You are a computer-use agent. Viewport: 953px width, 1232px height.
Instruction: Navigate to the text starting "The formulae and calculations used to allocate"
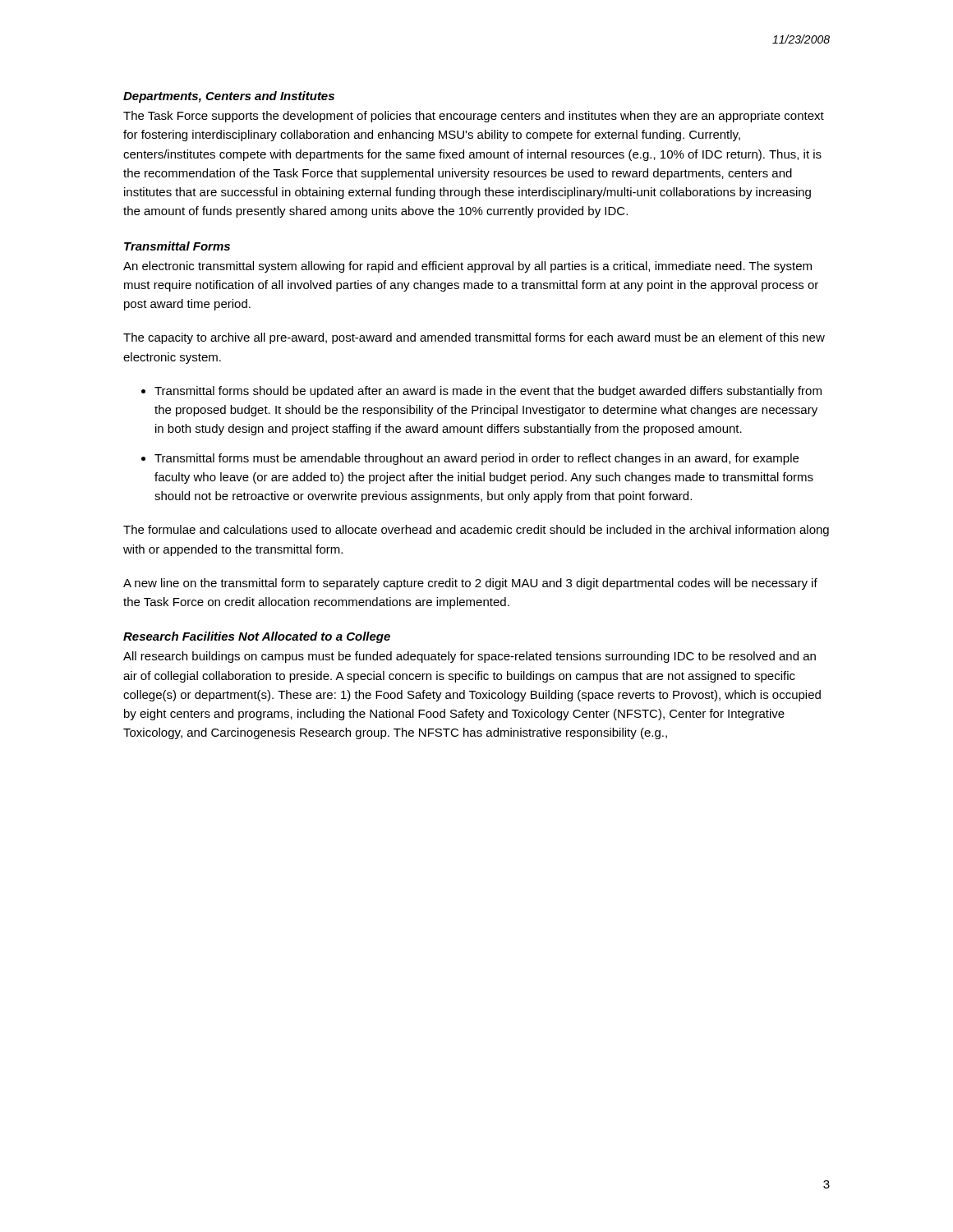[476, 539]
